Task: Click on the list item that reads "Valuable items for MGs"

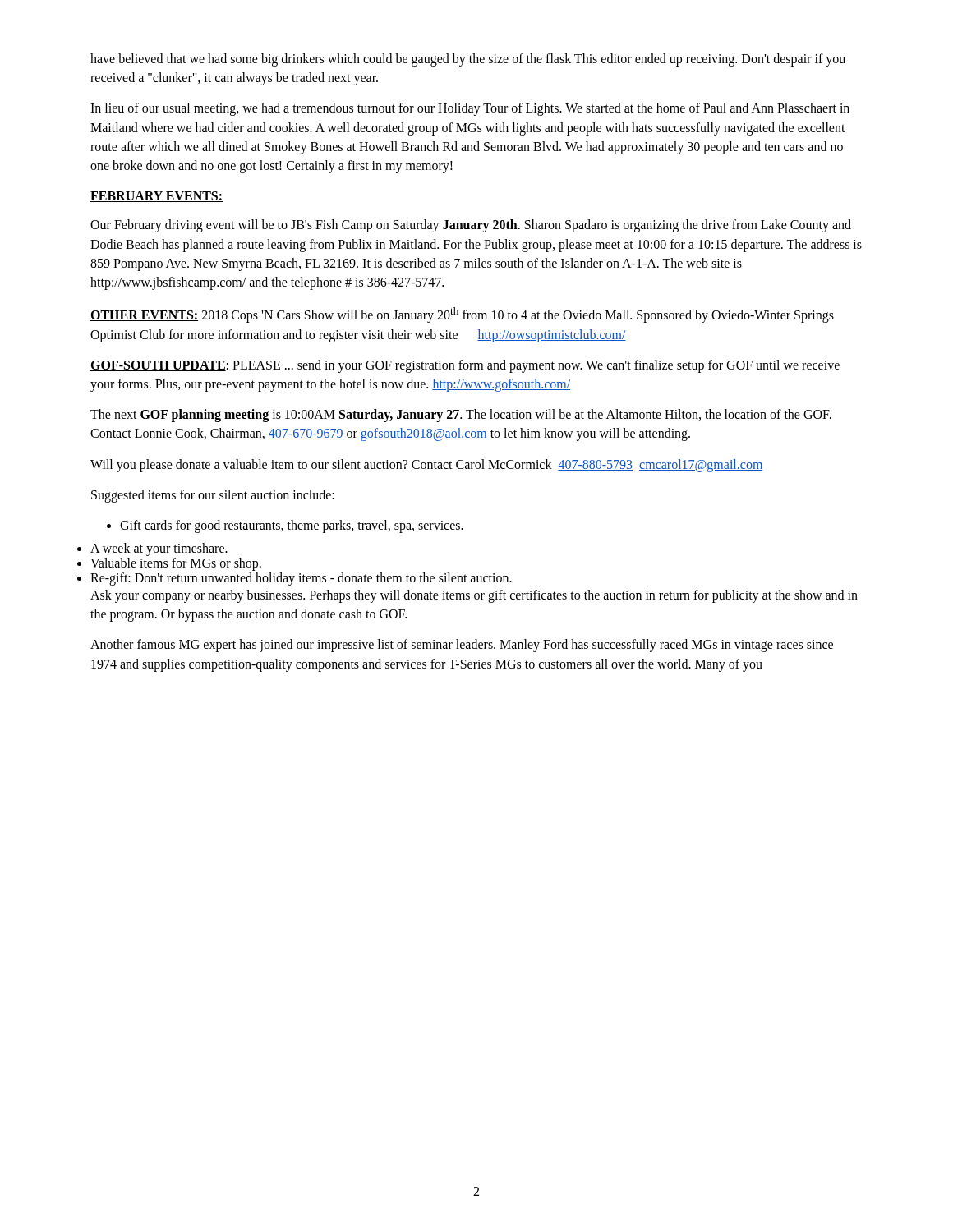Action: point(476,564)
